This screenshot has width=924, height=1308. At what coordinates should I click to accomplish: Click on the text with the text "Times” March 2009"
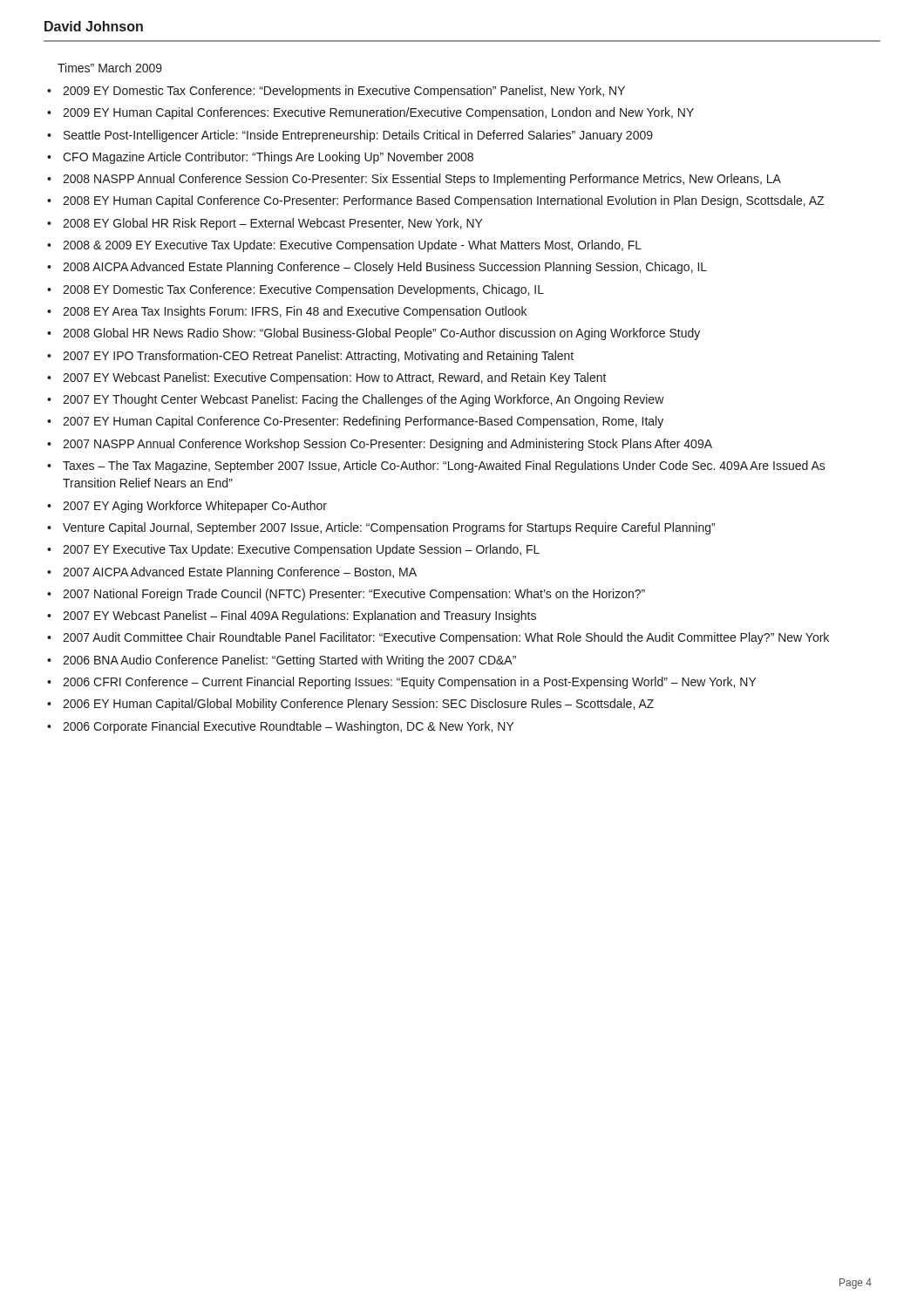point(110,68)
